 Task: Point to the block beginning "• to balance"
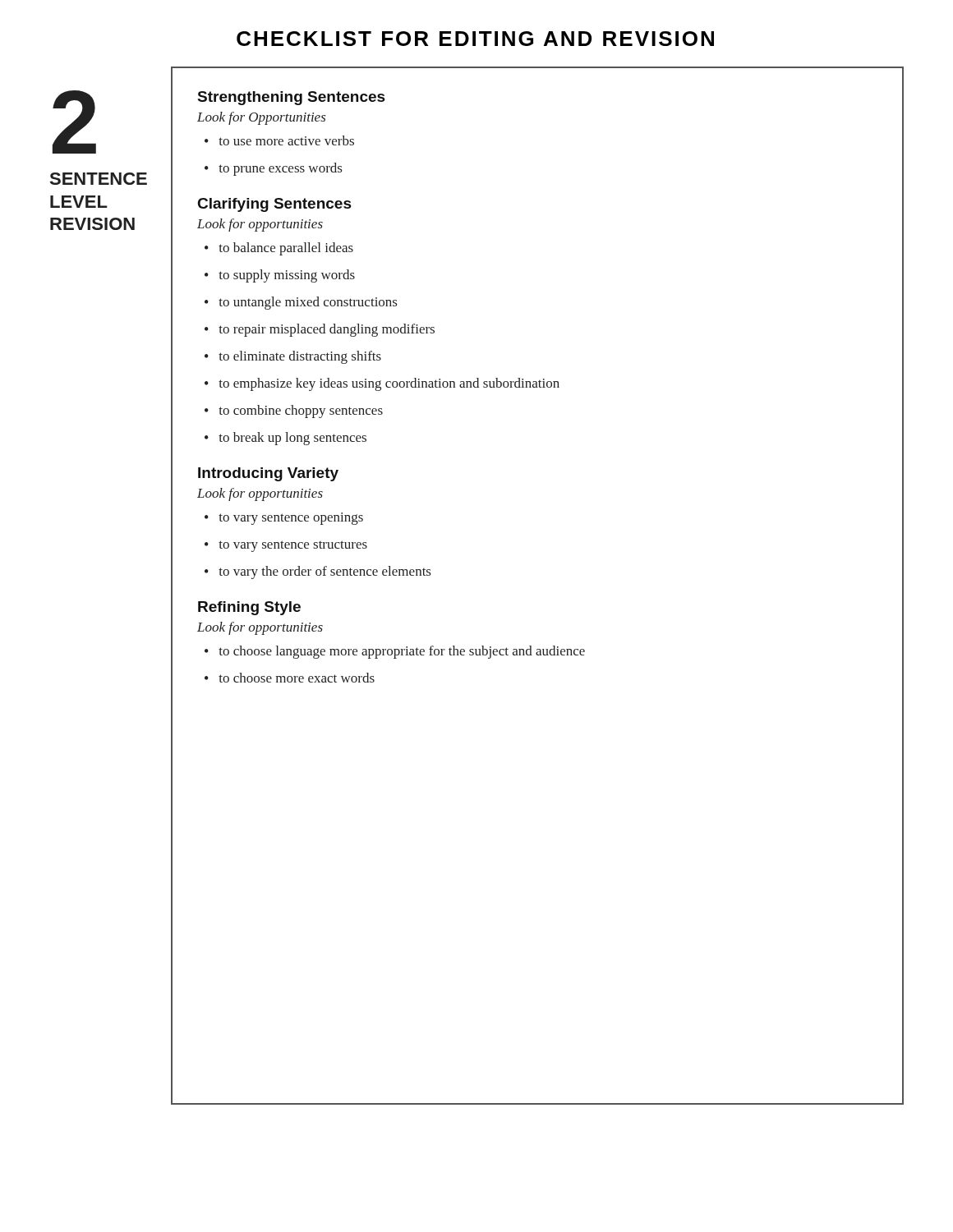point(279,248)
